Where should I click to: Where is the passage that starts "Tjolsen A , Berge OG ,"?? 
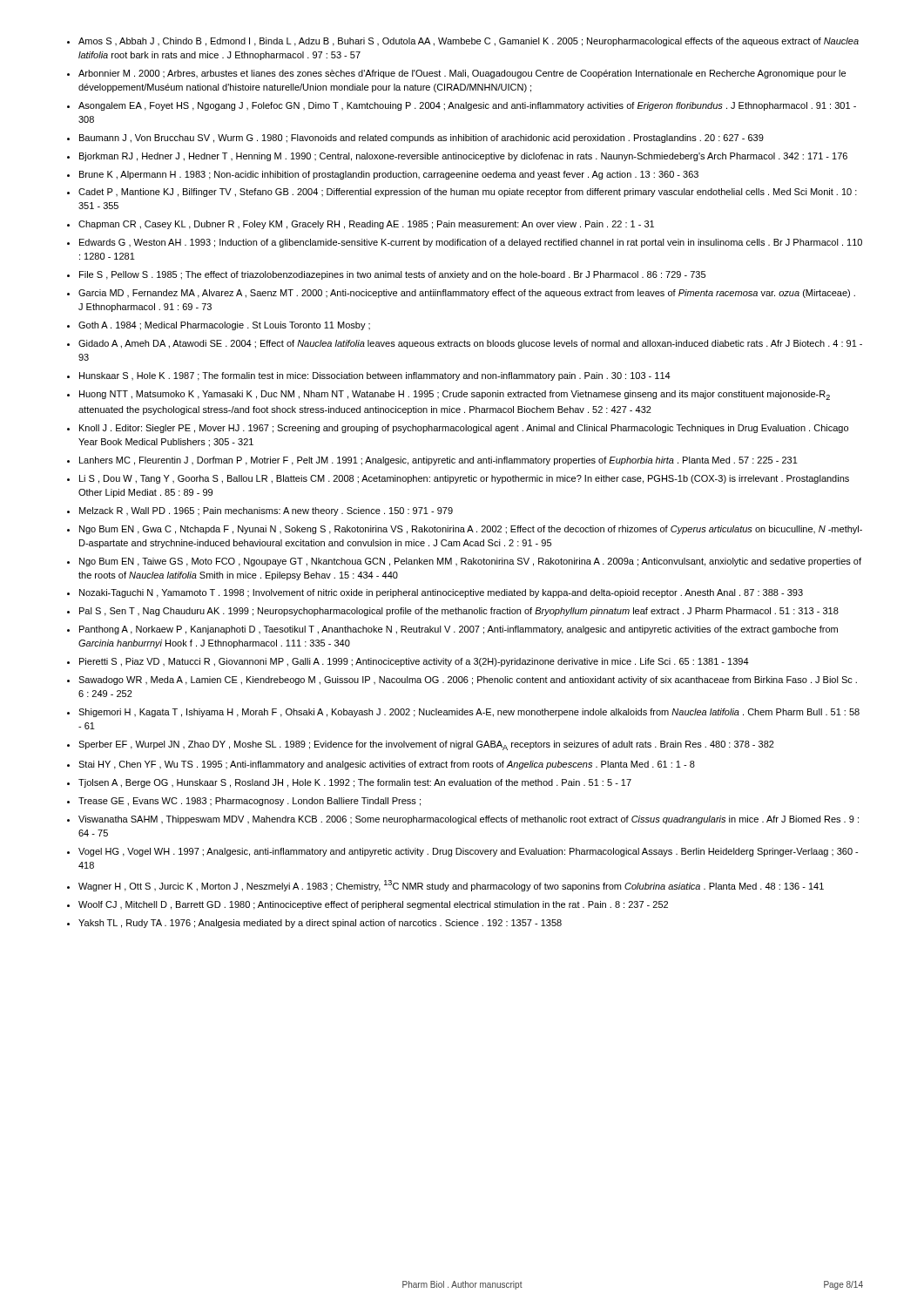click(355, 783)
